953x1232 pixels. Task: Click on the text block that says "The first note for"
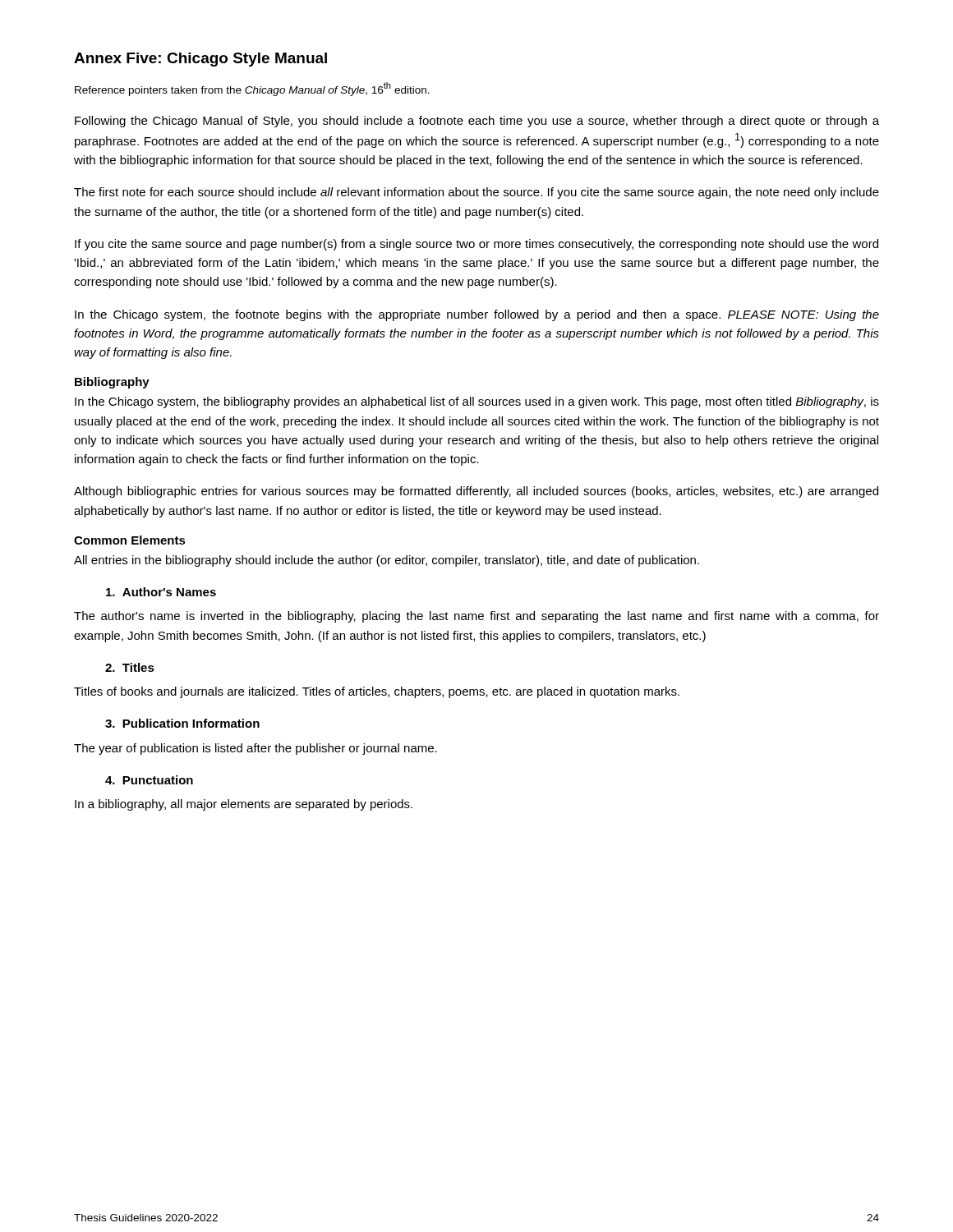pyautogui.click(x=476, y=202)
